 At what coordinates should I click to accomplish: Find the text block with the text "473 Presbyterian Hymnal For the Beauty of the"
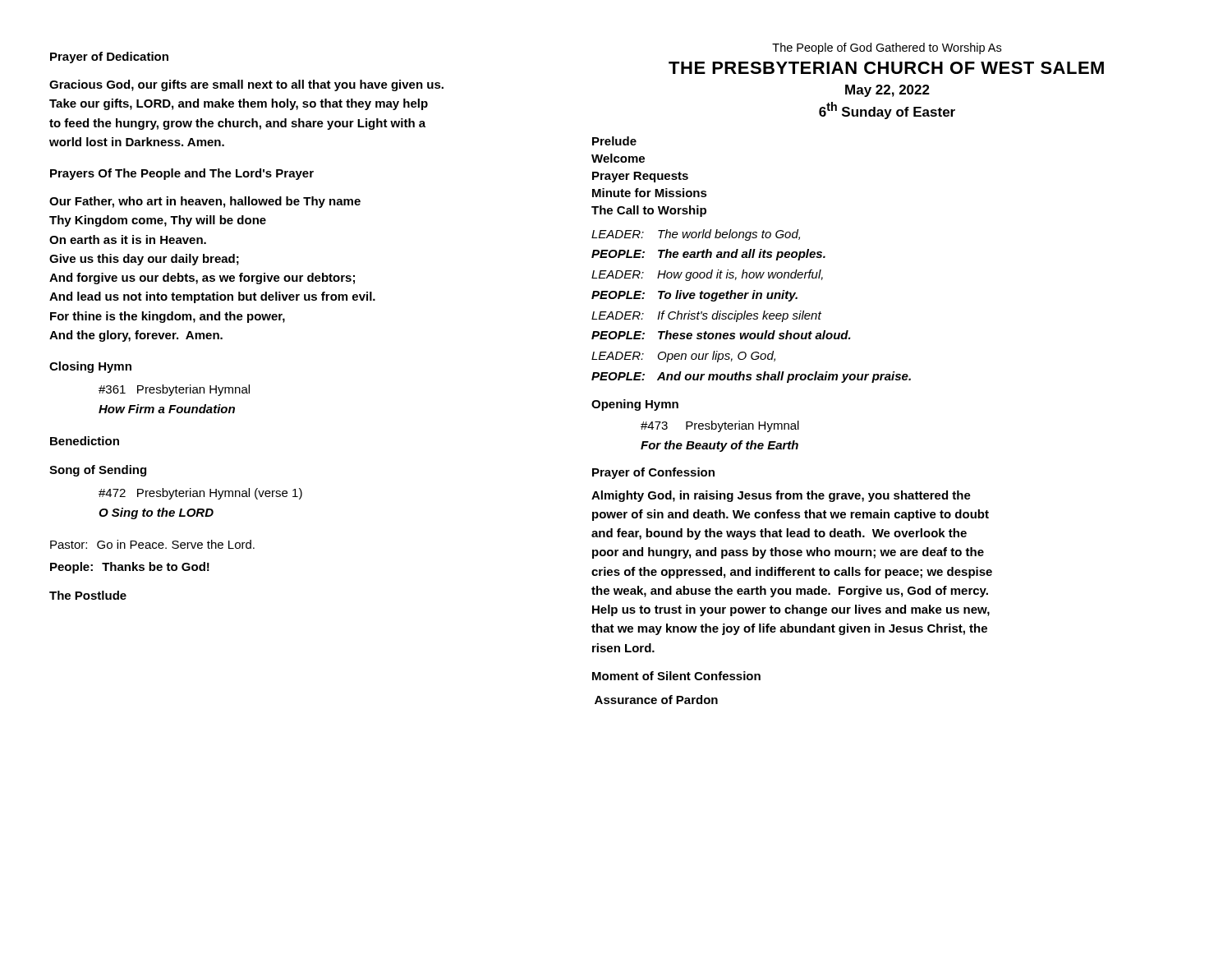[x=720, y=426]
